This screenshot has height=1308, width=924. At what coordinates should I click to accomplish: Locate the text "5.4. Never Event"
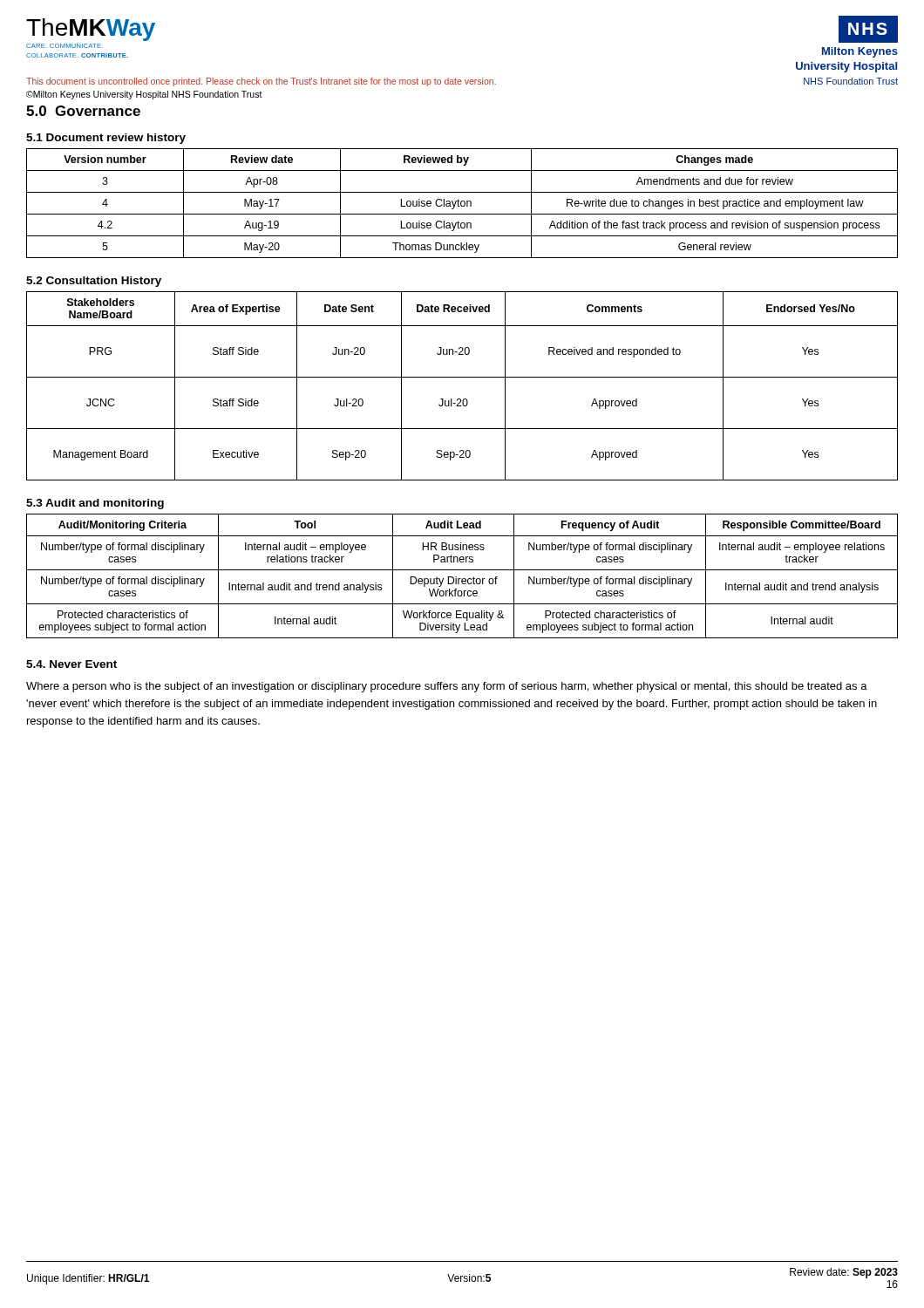point(72,664)
